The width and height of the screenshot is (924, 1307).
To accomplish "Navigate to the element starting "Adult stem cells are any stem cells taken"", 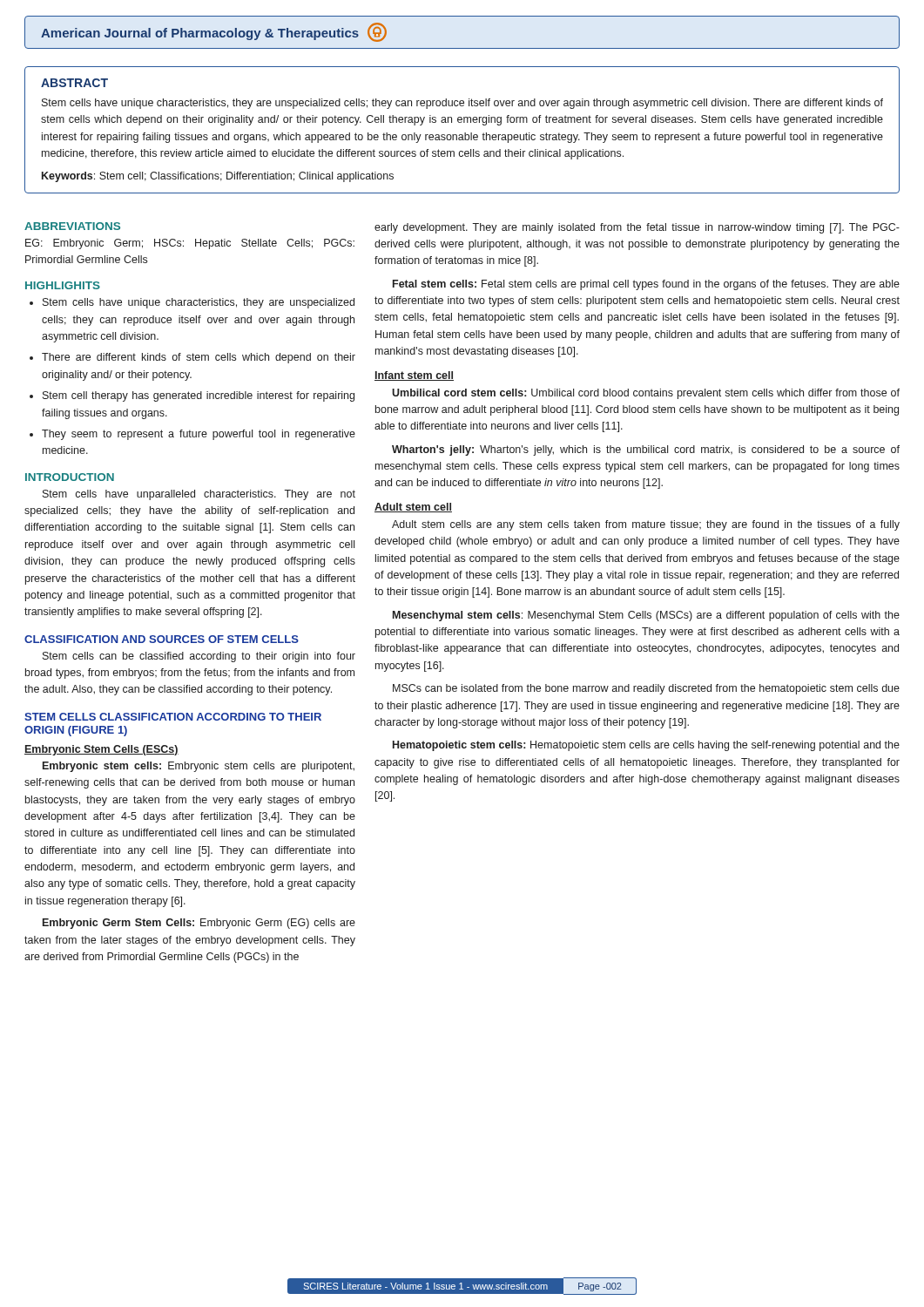I will [637, 558].
